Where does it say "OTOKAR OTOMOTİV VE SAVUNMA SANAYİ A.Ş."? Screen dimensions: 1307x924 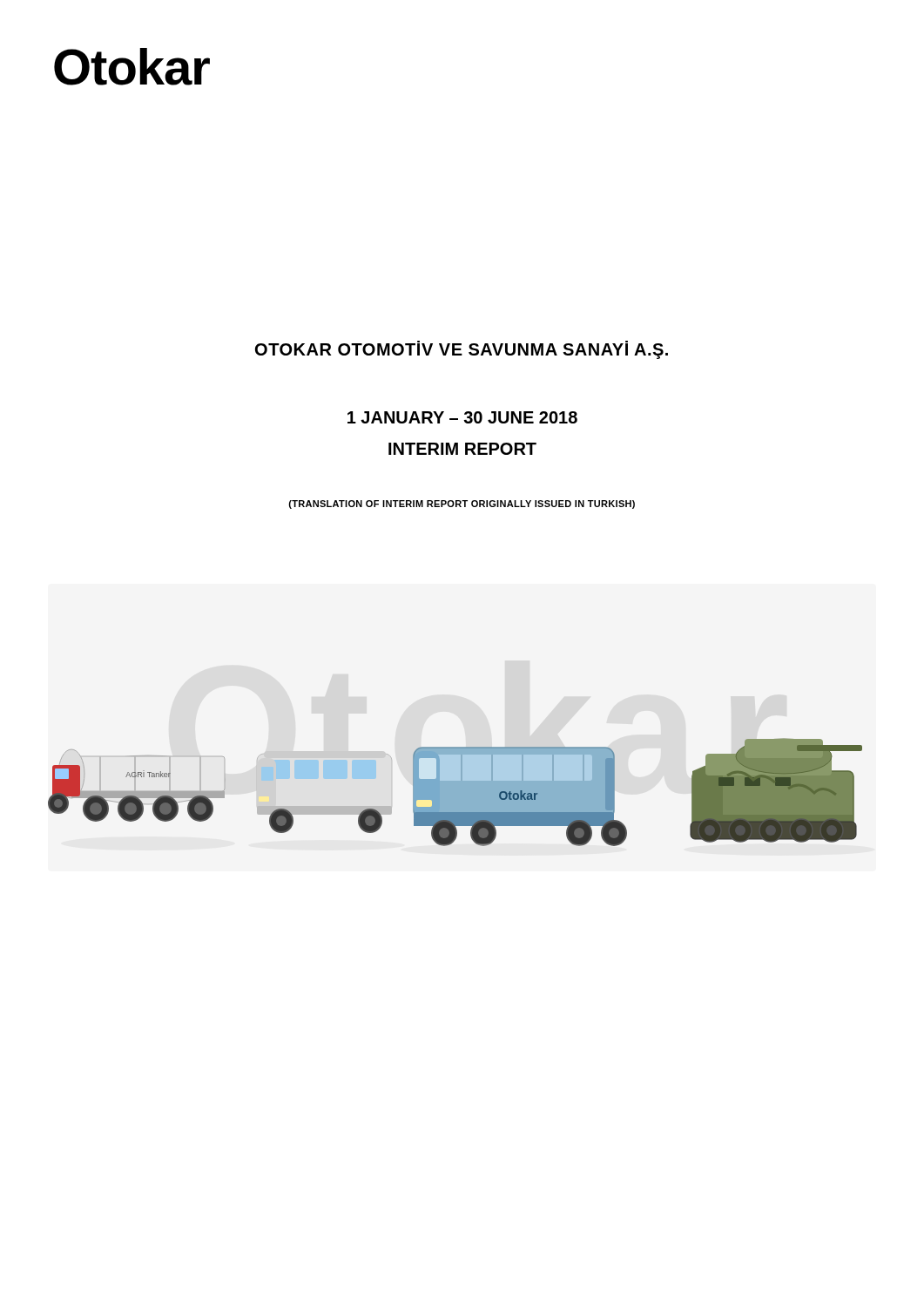(x=462, y=349)
